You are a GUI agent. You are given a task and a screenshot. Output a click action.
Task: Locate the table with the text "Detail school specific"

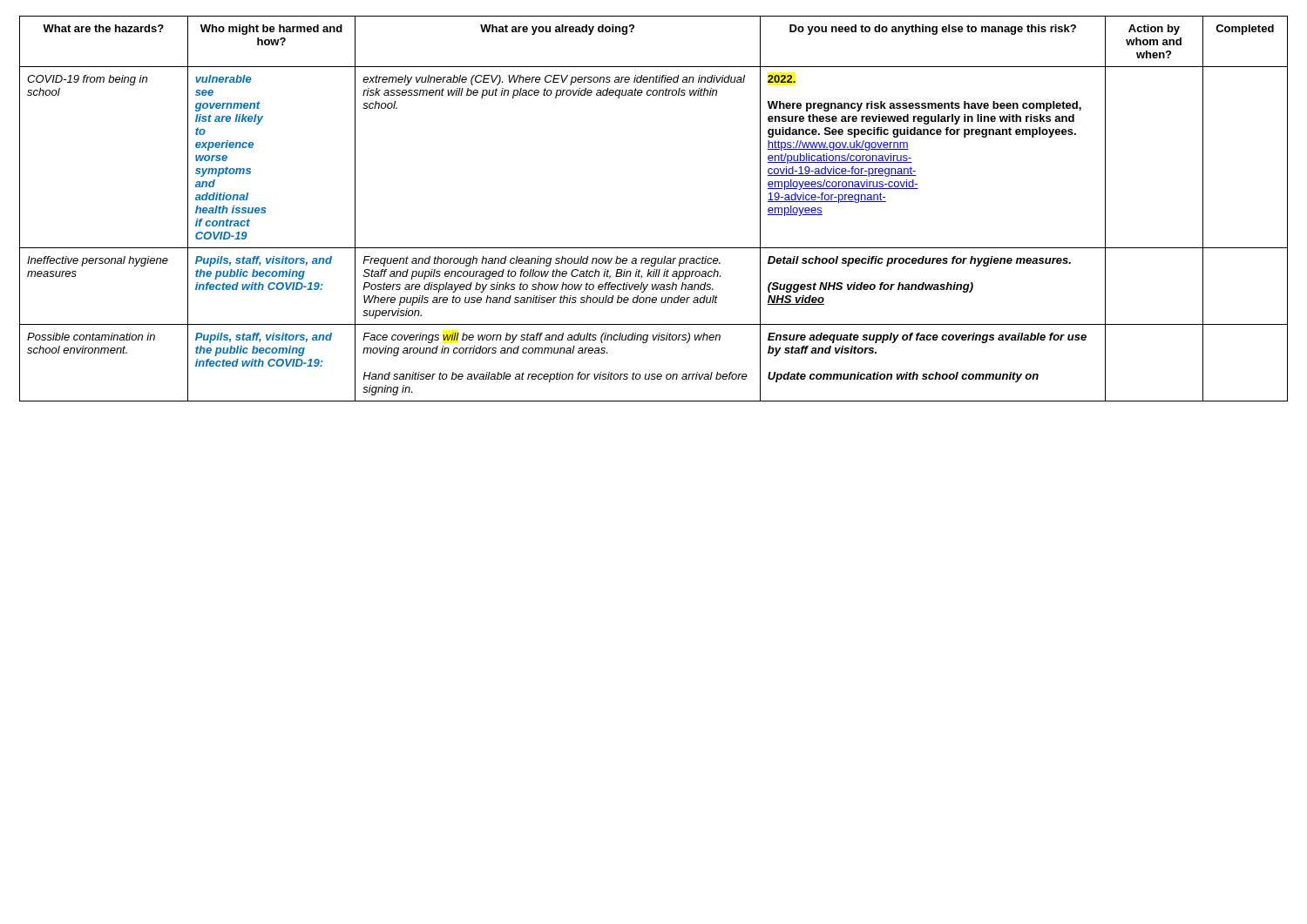point(654,209)
